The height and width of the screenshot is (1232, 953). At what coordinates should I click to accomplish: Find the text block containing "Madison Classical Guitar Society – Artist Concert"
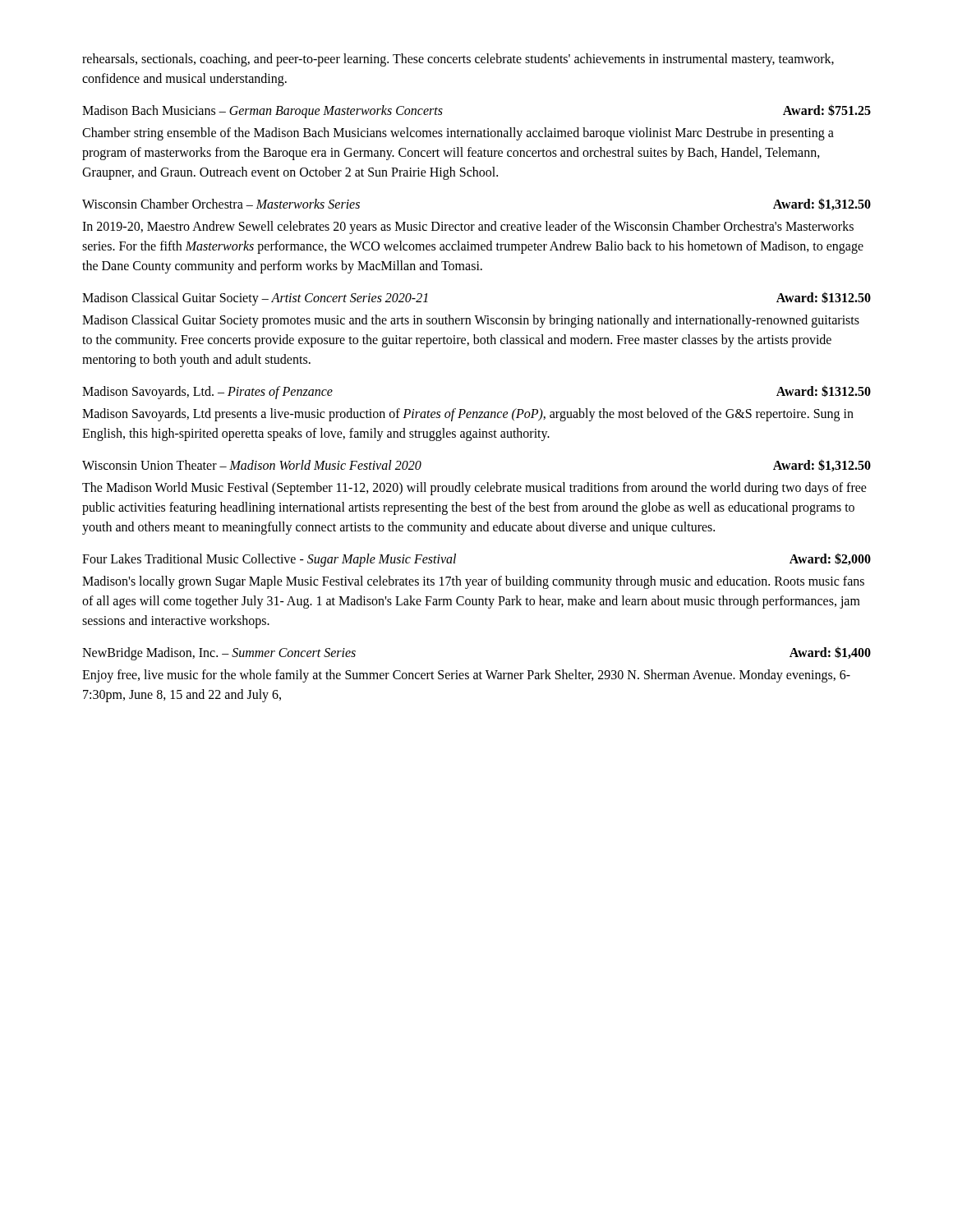click(249, 299)
